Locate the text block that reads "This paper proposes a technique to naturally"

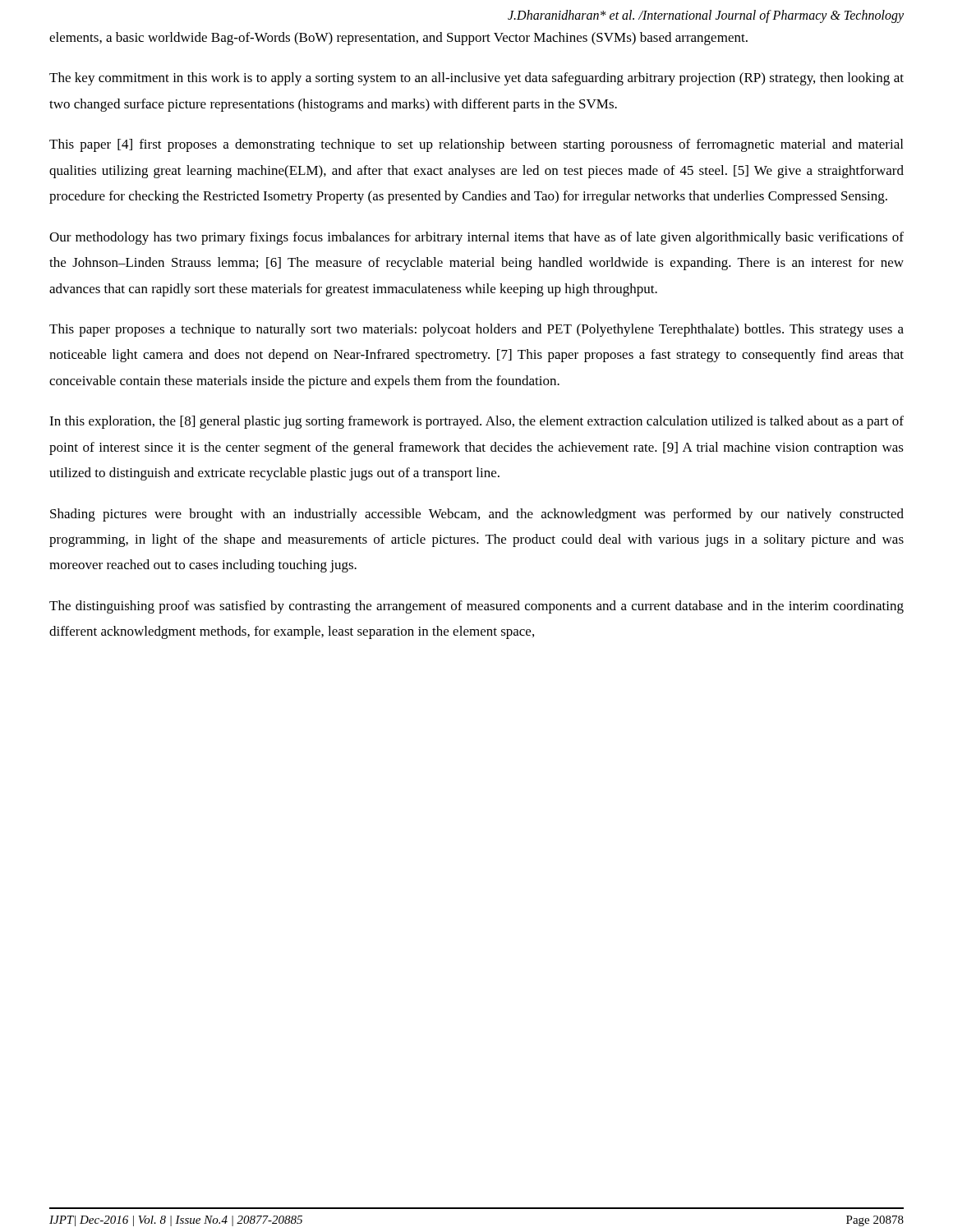pos(476,355)
